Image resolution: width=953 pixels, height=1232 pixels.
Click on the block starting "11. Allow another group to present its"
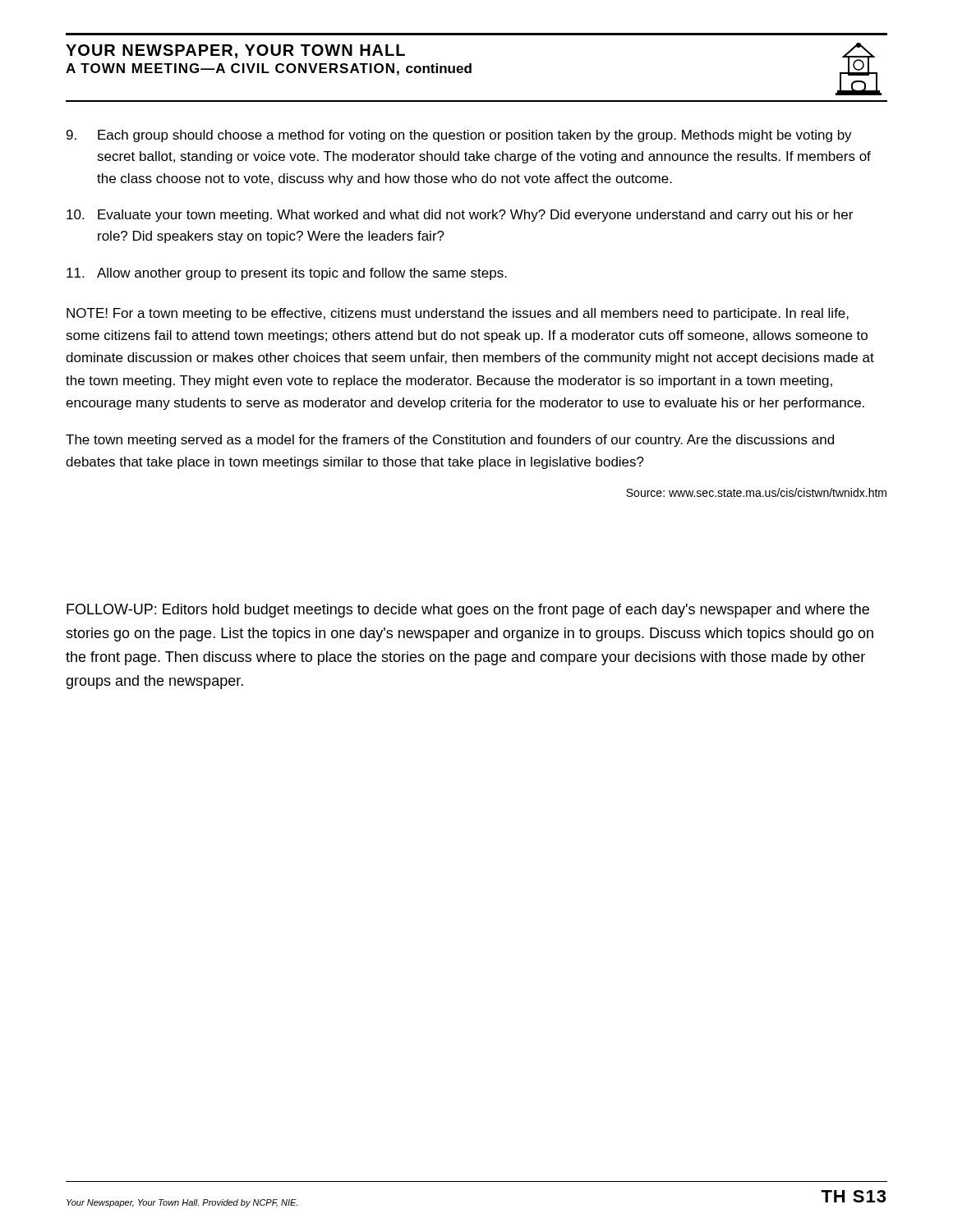coord(476,273)
